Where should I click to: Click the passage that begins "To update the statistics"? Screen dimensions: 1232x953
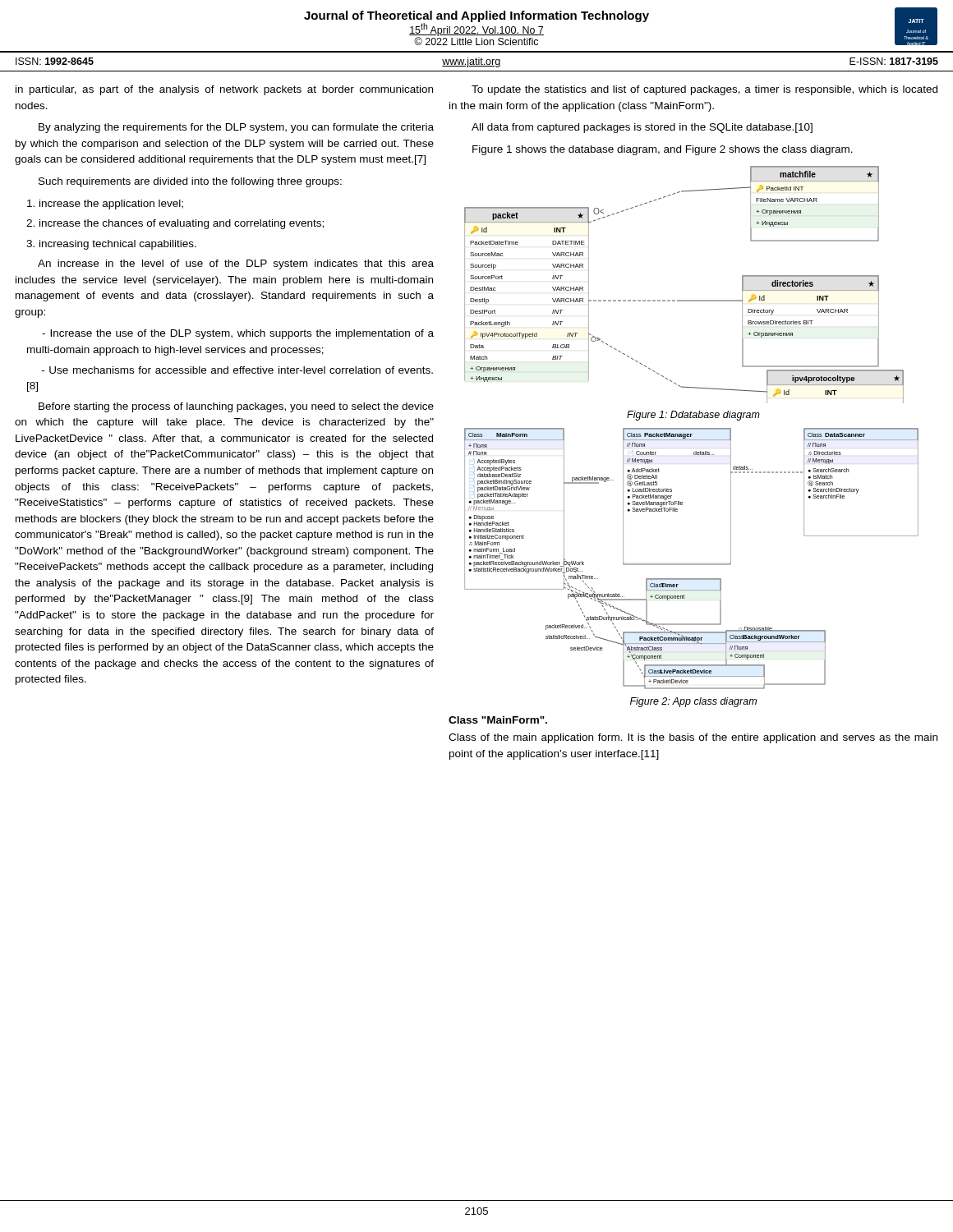[693, 98]
